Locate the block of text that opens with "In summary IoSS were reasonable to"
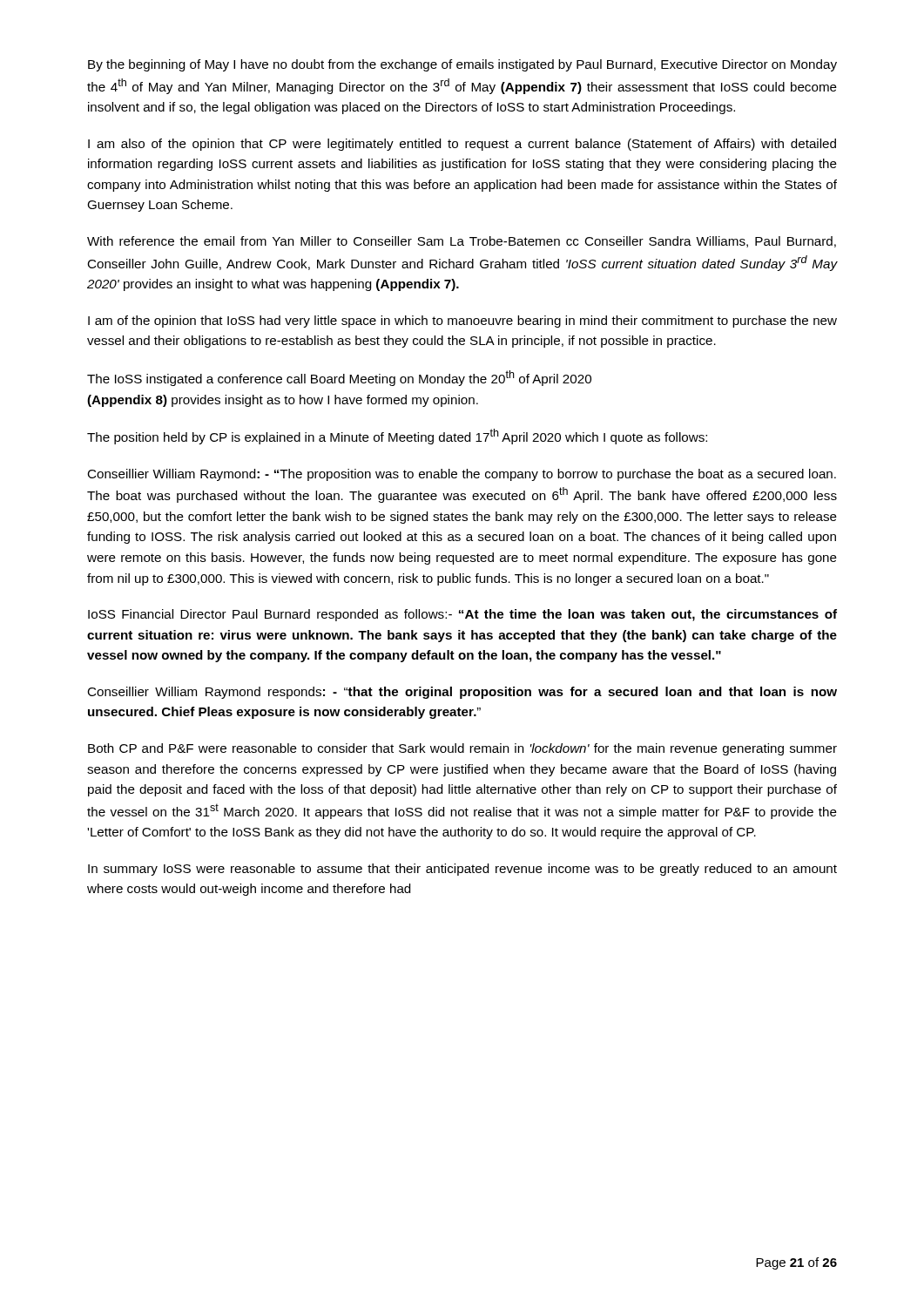Screen dimensions: 1307x924 [462, 878]
